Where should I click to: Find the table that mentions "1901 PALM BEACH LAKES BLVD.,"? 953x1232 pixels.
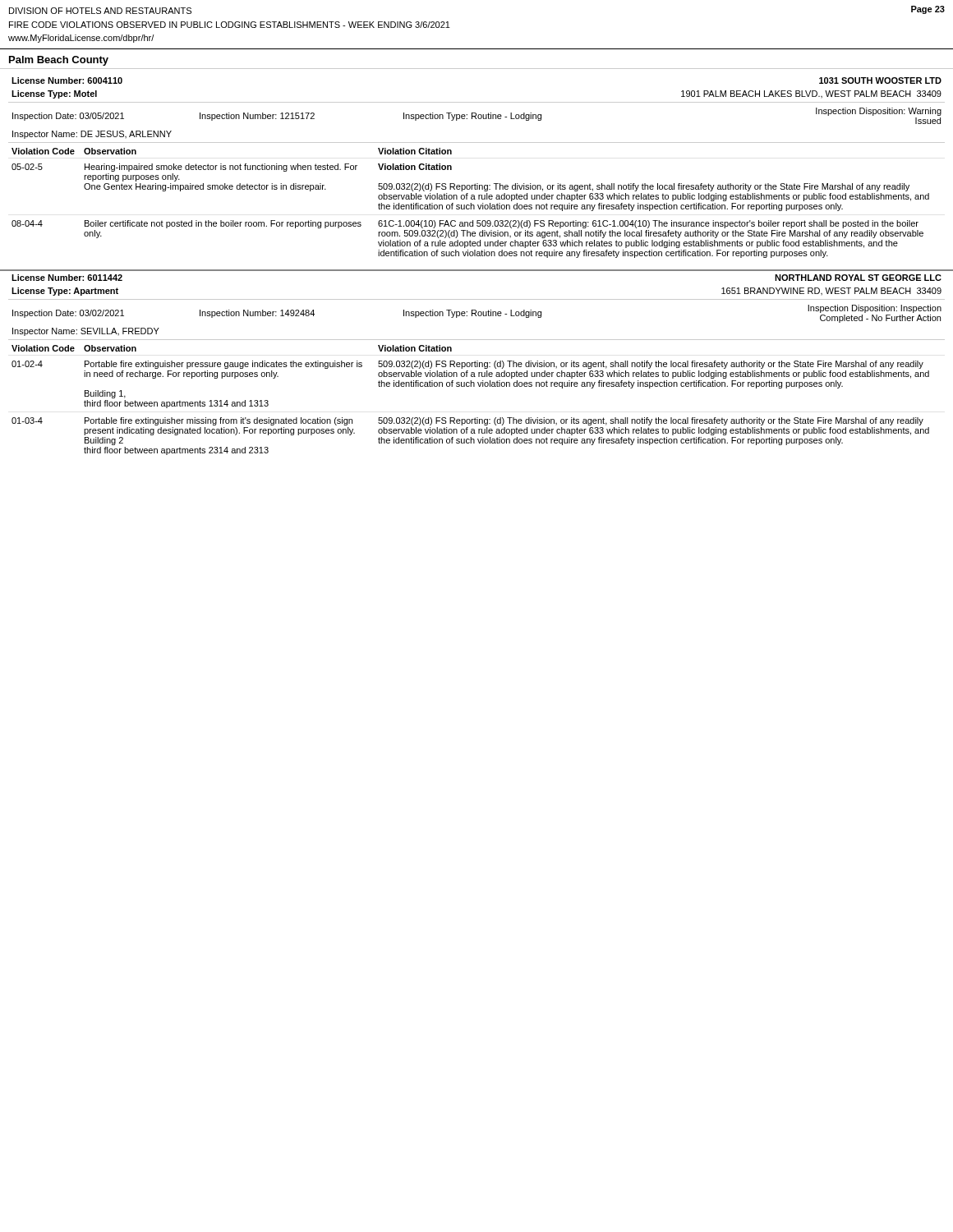click(x=476, y=167)
